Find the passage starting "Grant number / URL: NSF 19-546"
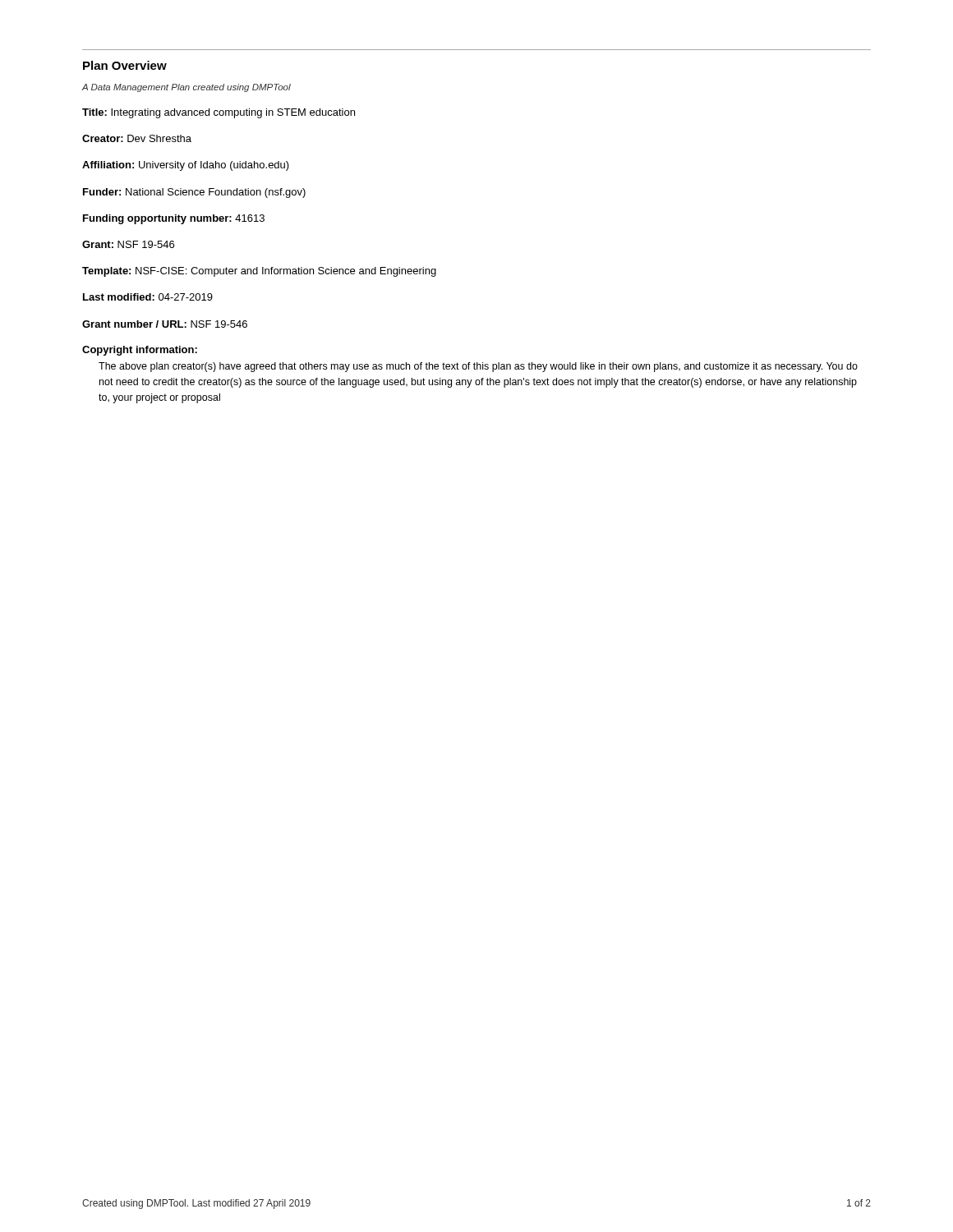 coord(165,324)
